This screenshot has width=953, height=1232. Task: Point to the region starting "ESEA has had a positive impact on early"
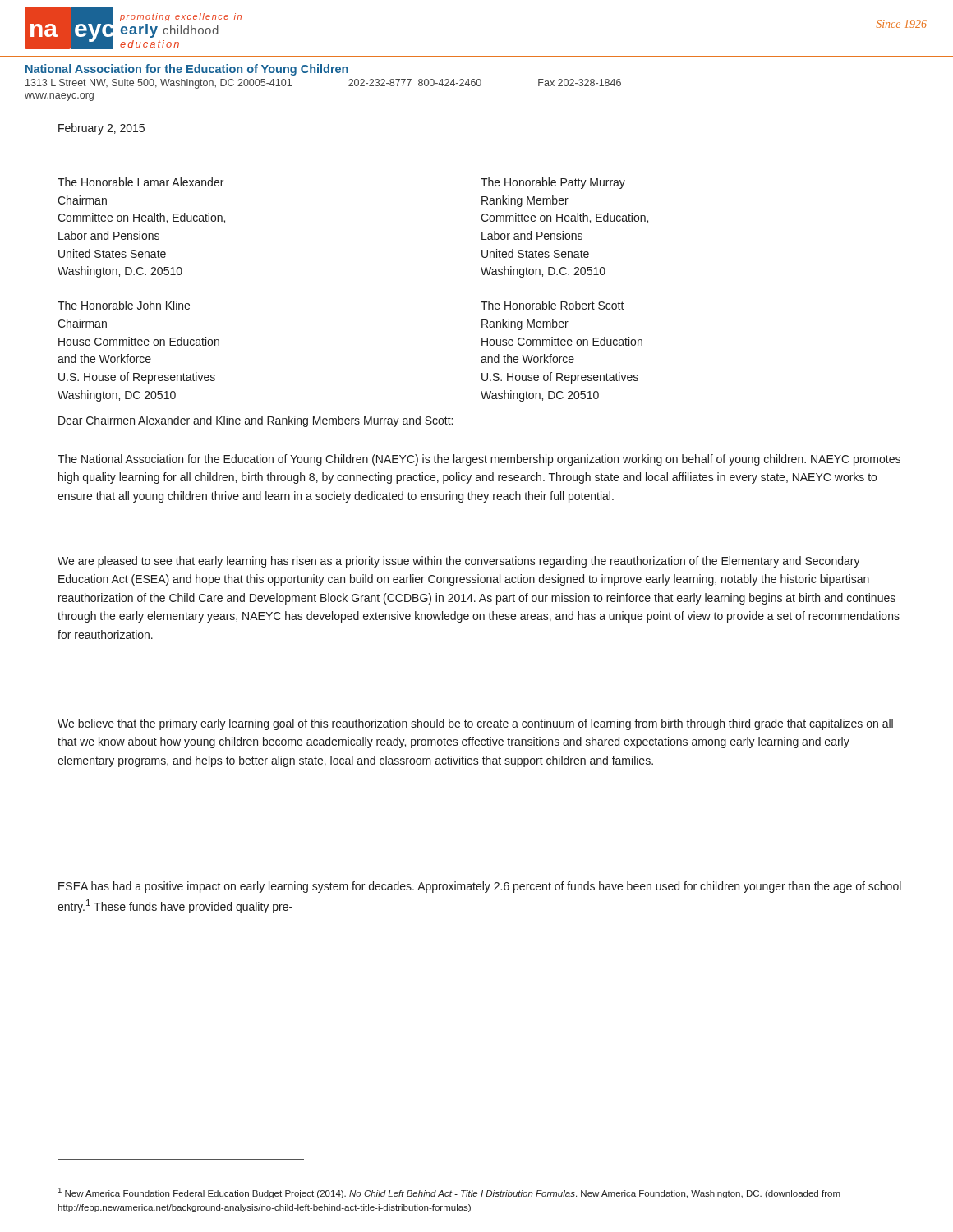click(x=479, y=897)
